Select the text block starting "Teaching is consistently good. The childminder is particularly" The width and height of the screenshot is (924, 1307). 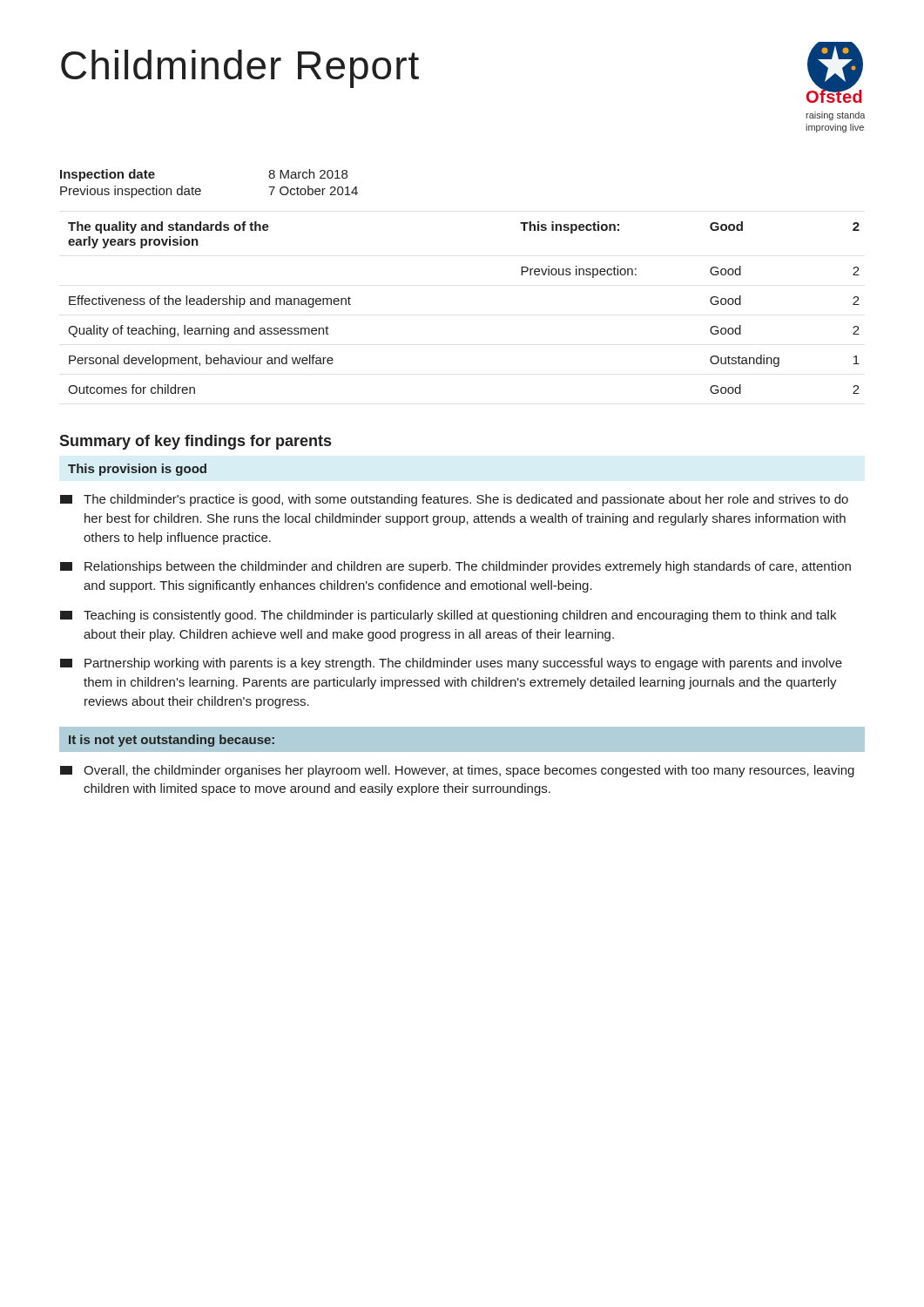click(462, 624)
